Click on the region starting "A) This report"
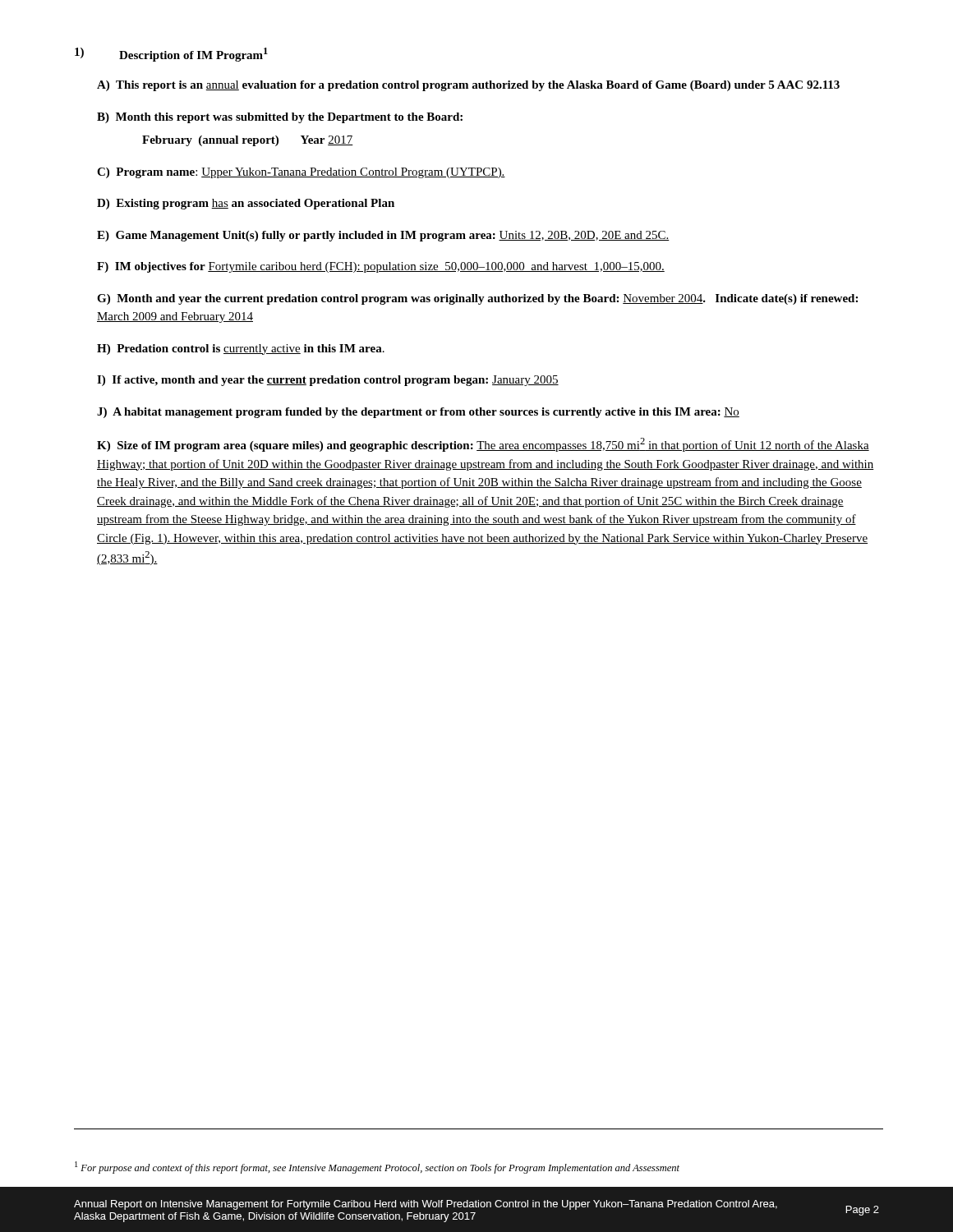 coord(468,85)
